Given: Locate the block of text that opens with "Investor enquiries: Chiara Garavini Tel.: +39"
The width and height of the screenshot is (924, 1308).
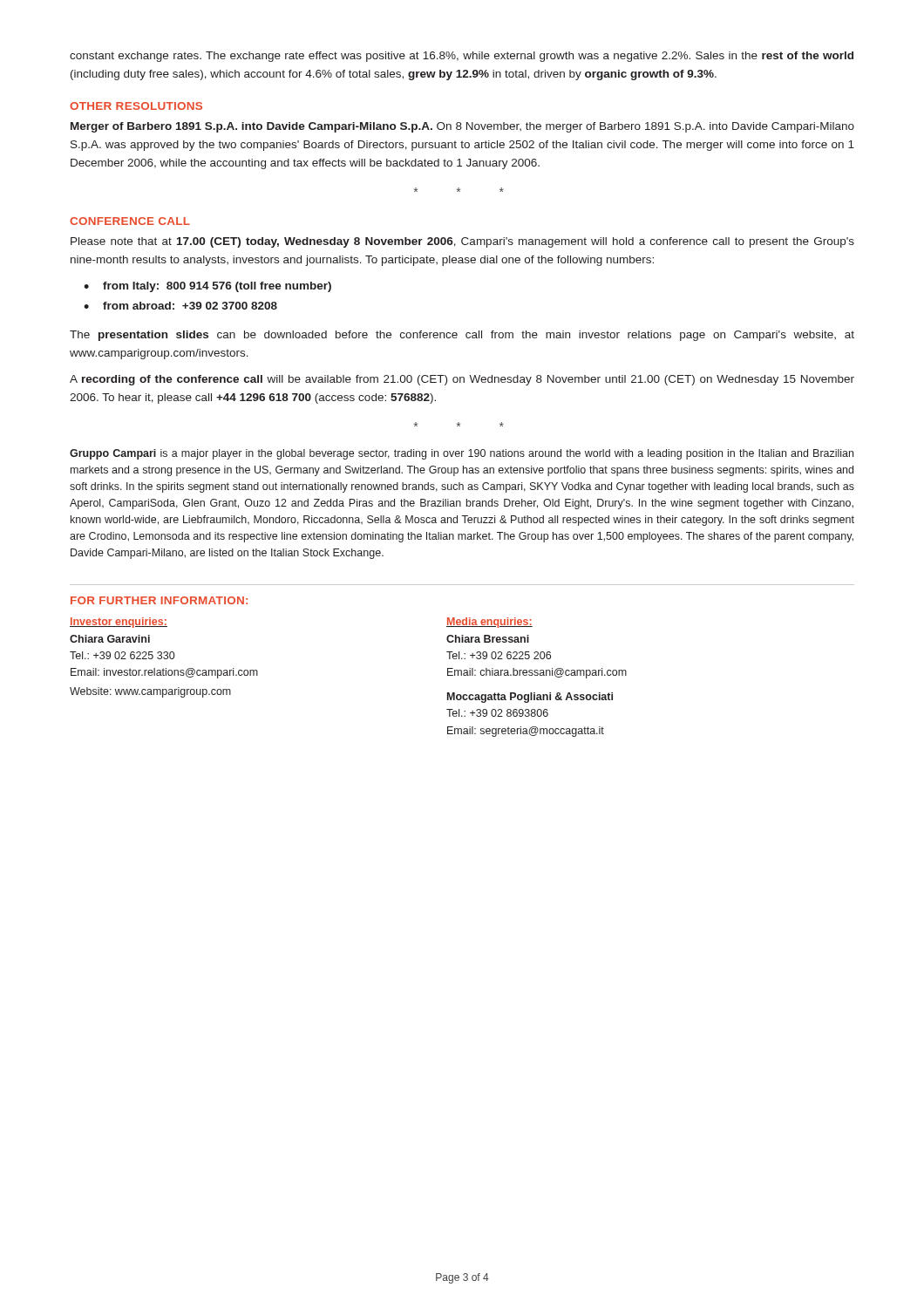Looking at the screenshot, I should (462, 677).
